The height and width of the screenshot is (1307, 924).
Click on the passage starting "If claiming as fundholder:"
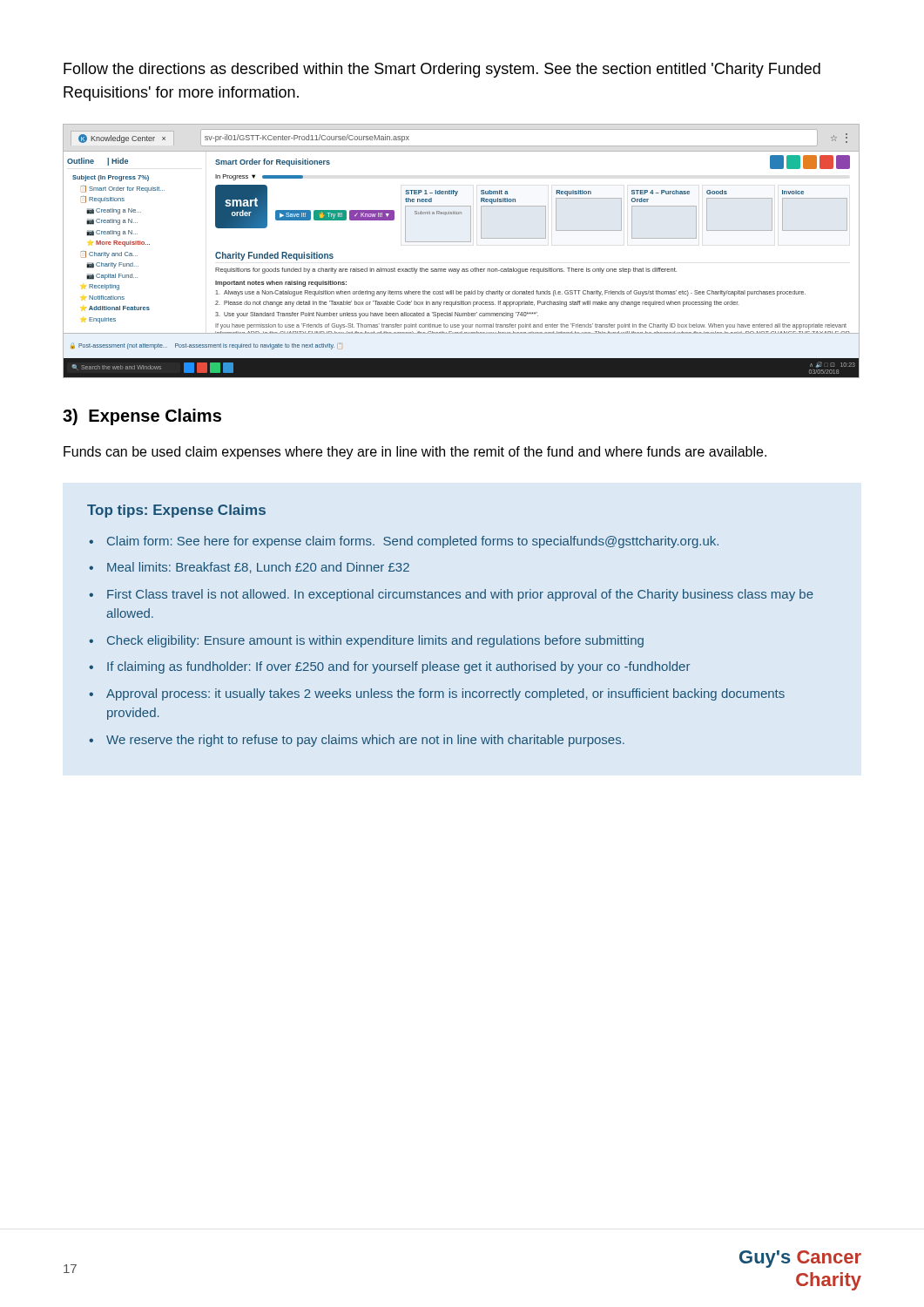click(x=398, y=666)
